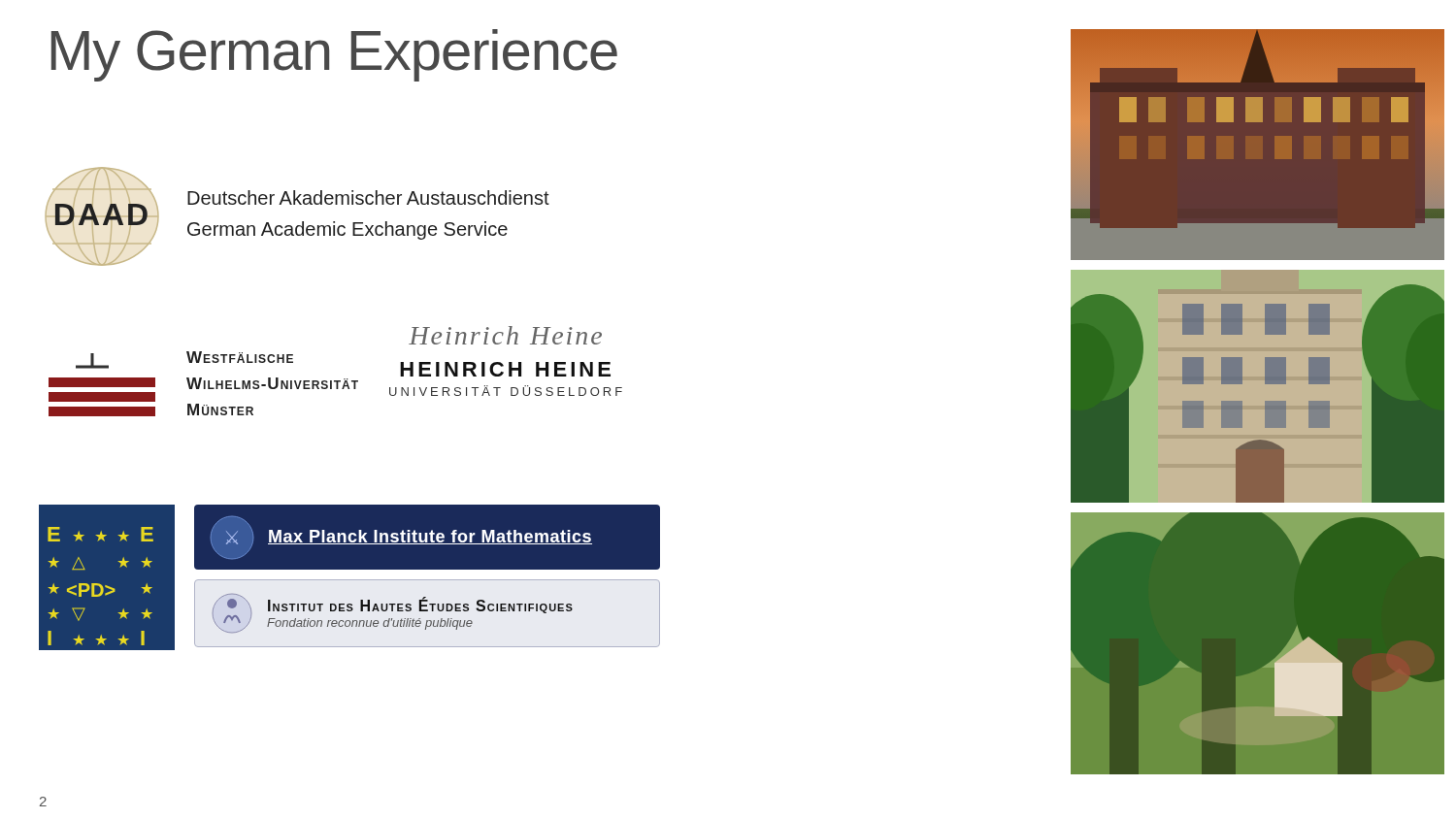The width and height of the screenshot is (1456, 819).
Task: Locate the text block starting "My German Experience"
Action: click(333, 50)
